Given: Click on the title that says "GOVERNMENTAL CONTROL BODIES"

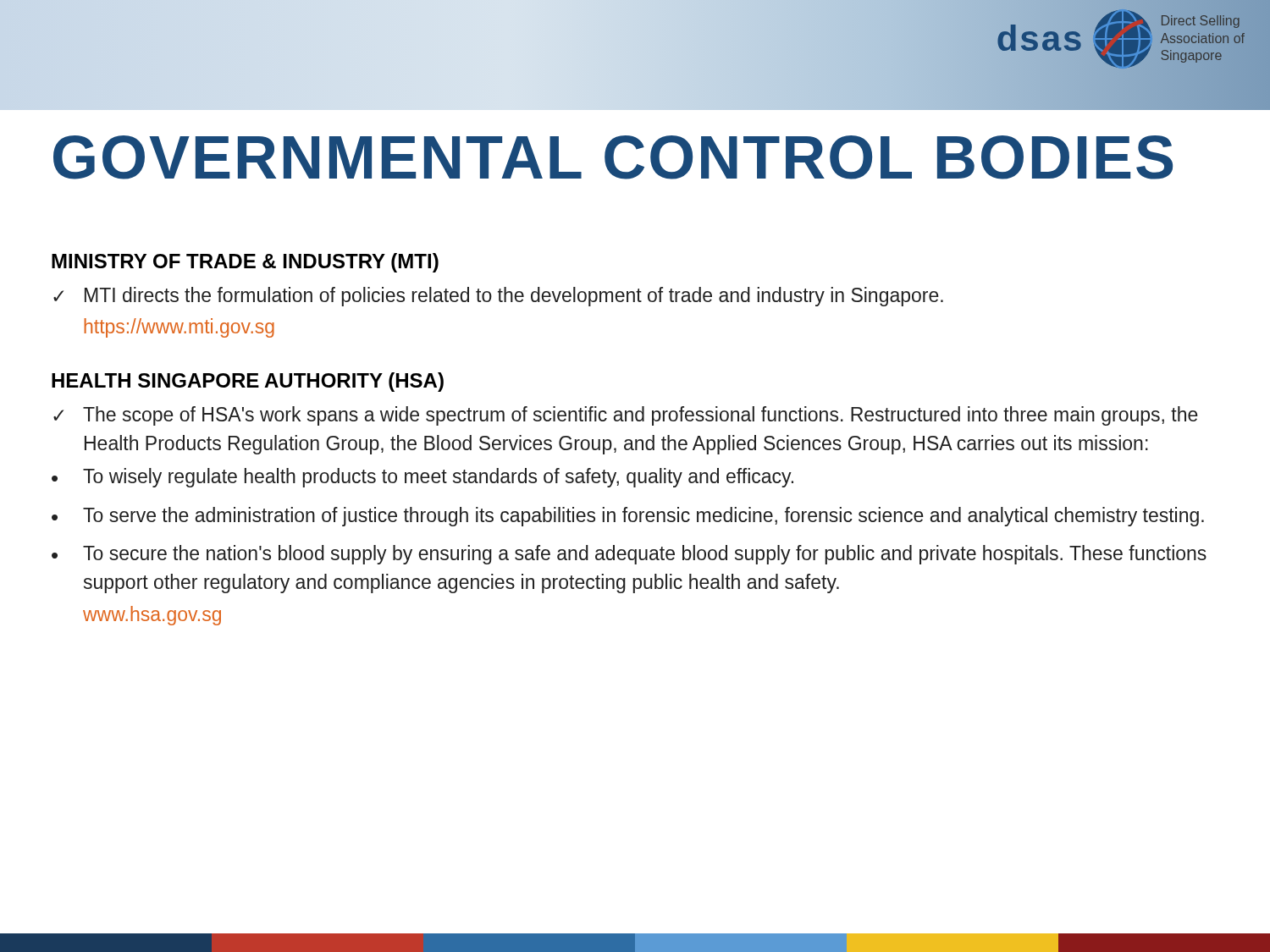Looking at the screenshot, I should tap(635, 157).
